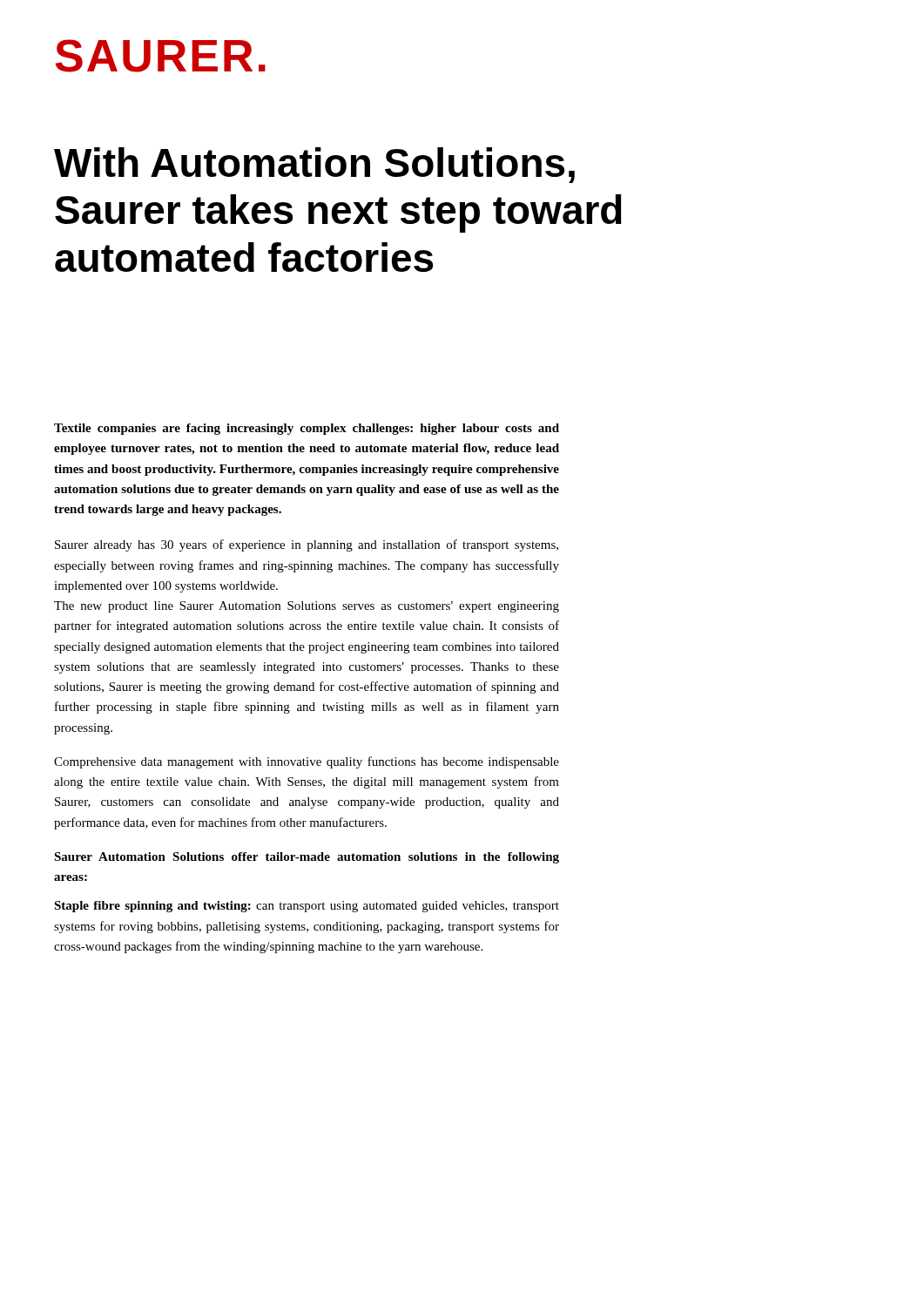Screen dimensions: 1307x924
Task: Locate the text block that says "Saurer Automation Solutions offer"
Action: click(307, 866)
